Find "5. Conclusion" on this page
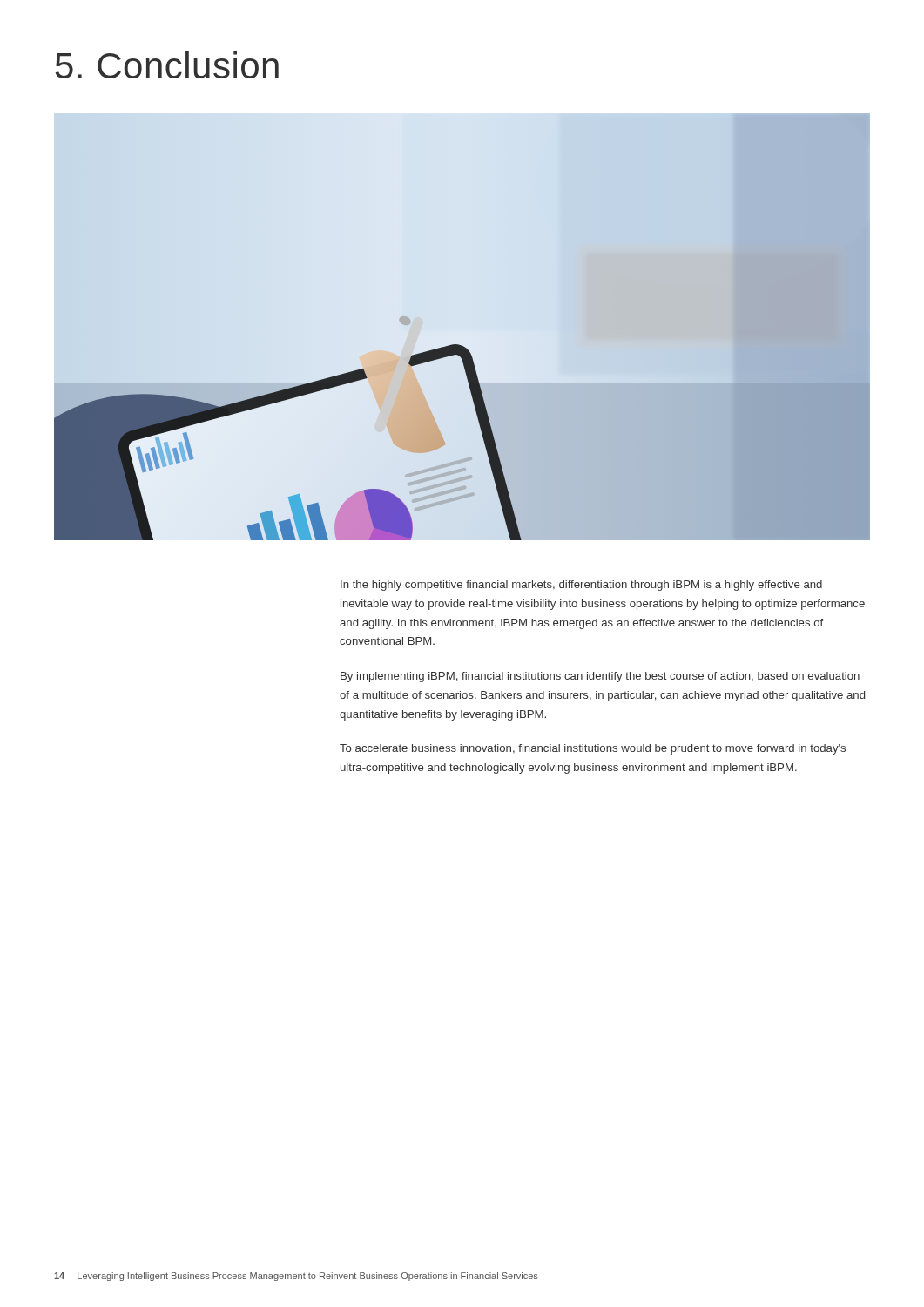This screenshot has width=924, height=1307. click(x=168, y=66)
